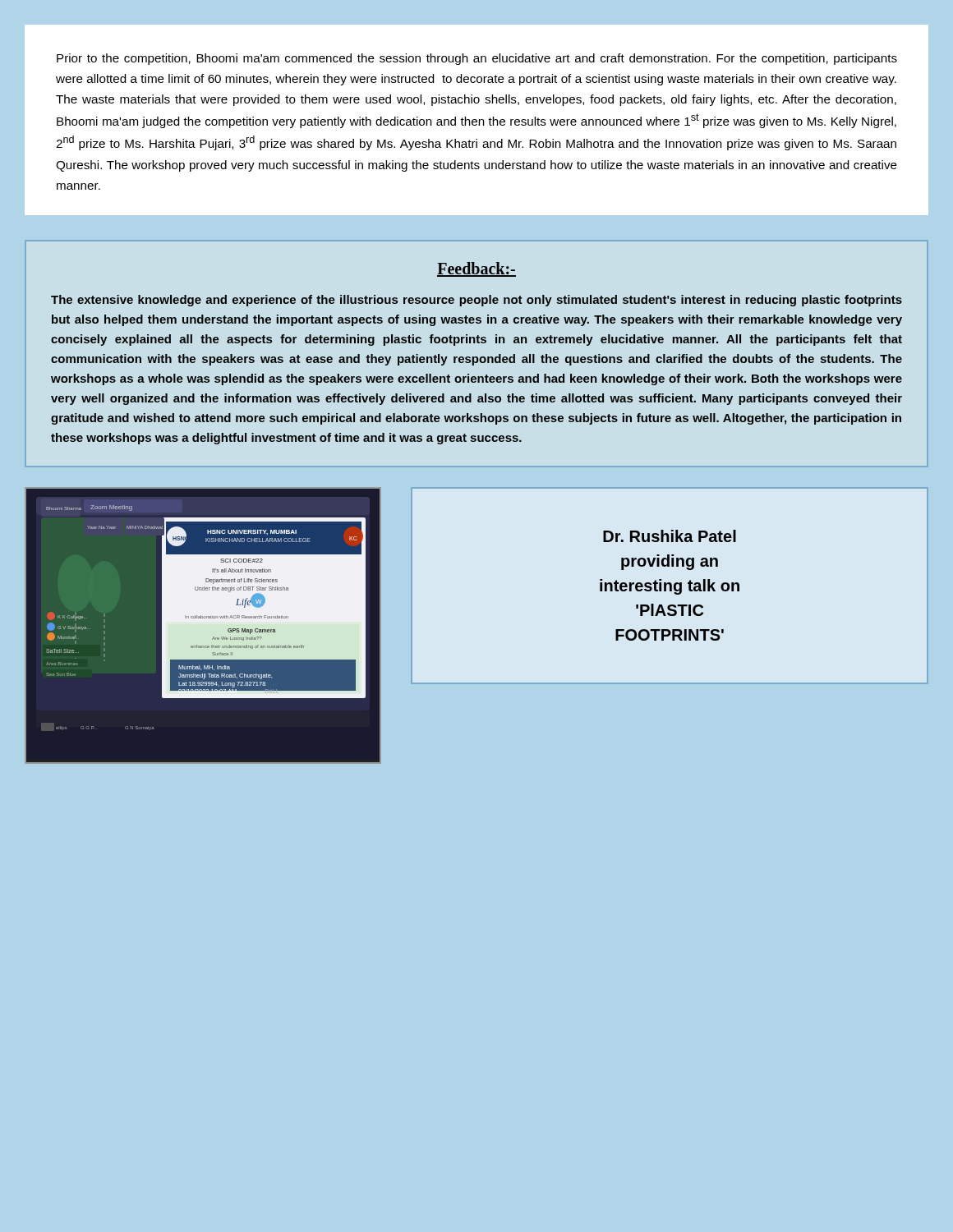Select the passage starting "Dr. Rushika Patelproviding"
The image size is (953, 1232).
[670, 585]
